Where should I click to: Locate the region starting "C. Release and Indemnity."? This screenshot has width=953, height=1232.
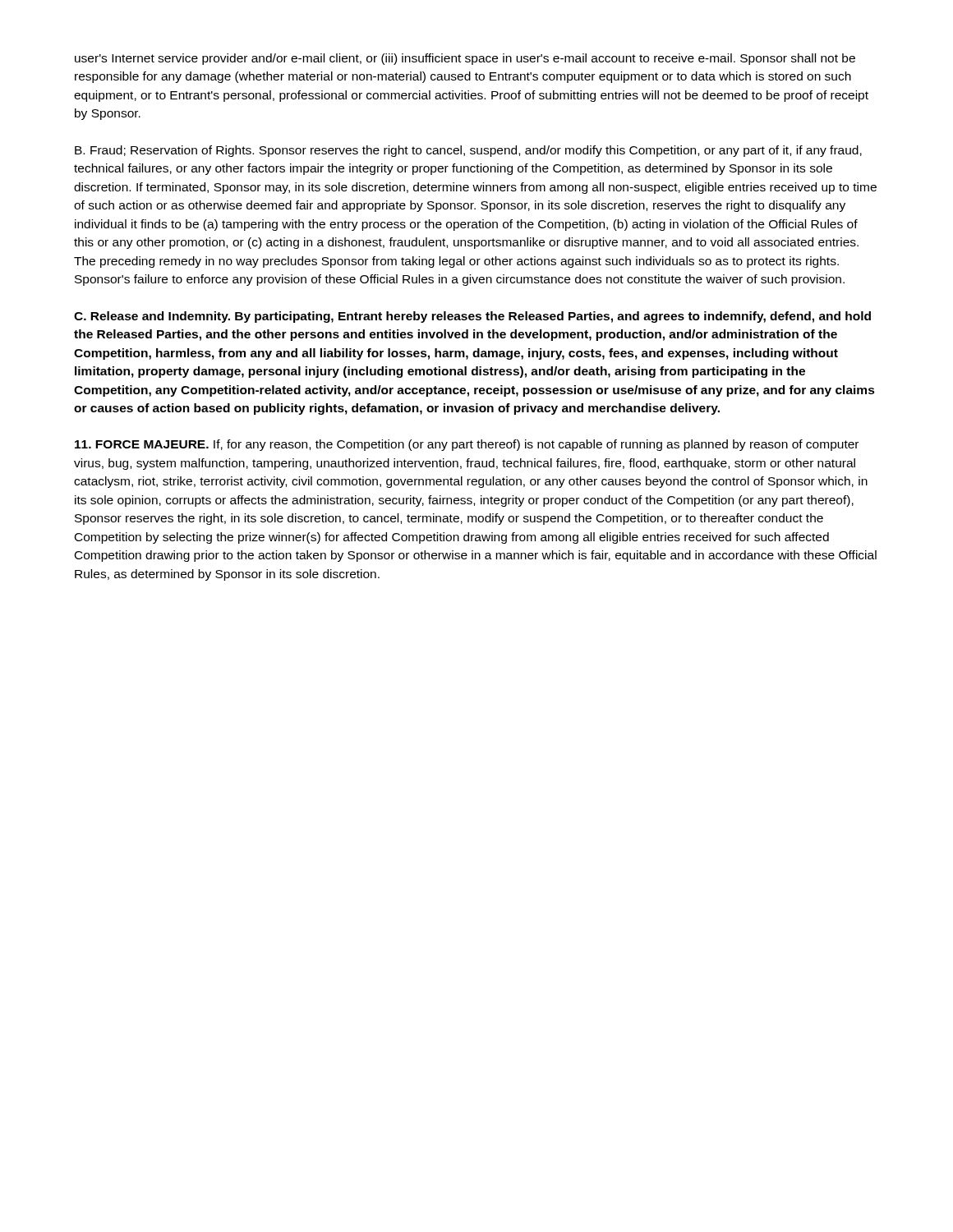coord(474,362)
